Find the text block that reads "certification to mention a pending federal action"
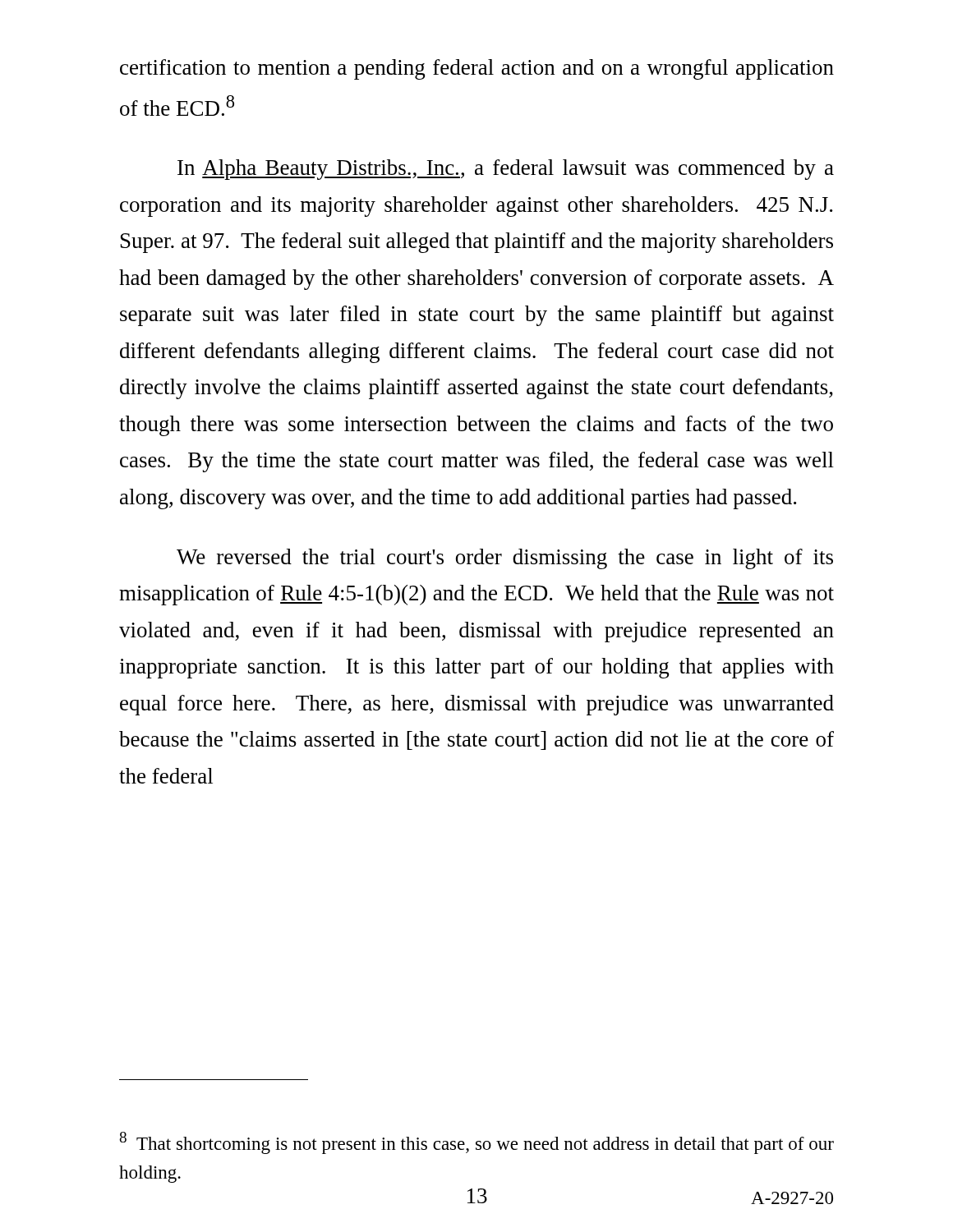The image size is (953, 1232). [x=477, y=69]
